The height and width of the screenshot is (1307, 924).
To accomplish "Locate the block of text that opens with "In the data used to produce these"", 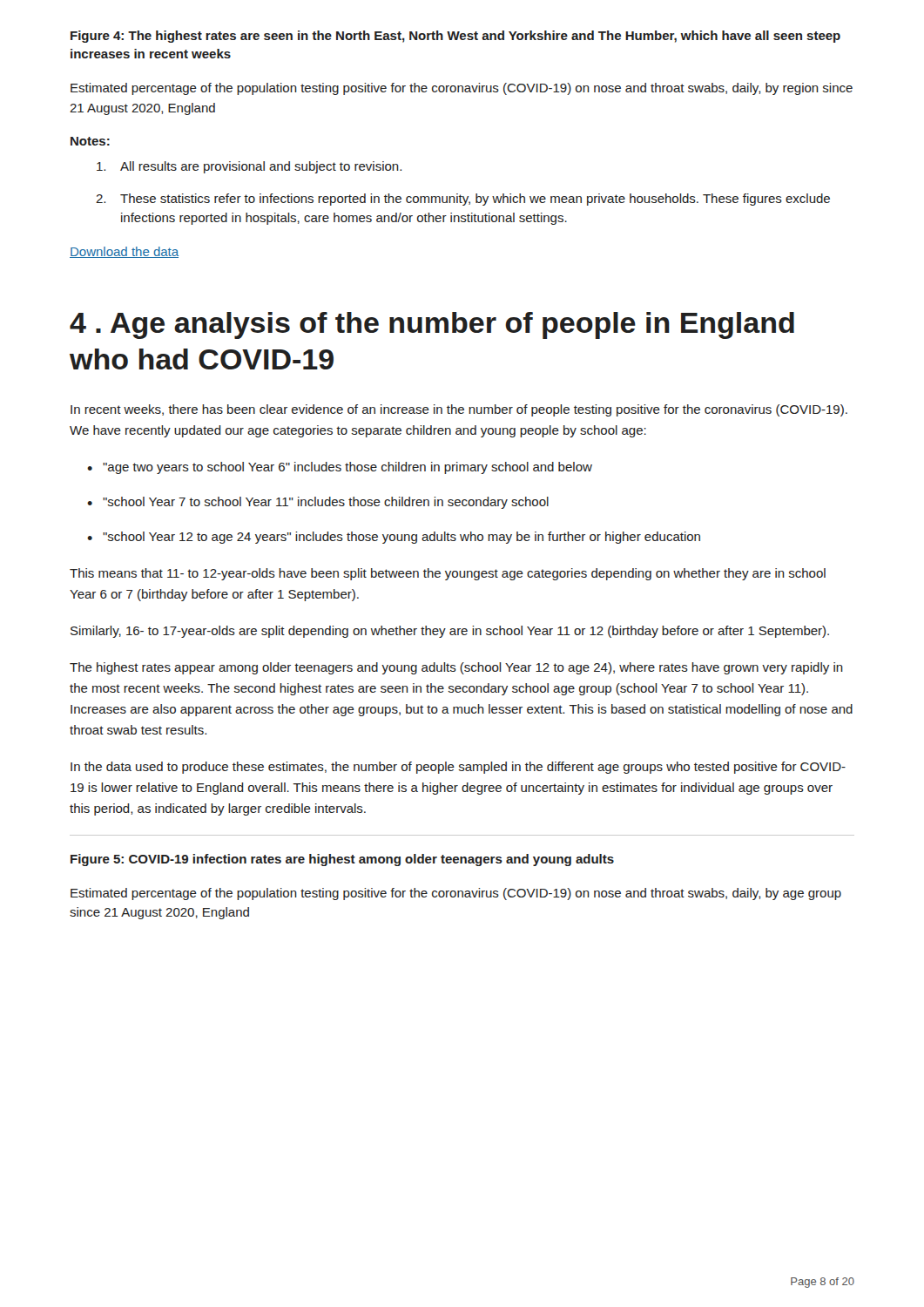I will coord(458,787).
